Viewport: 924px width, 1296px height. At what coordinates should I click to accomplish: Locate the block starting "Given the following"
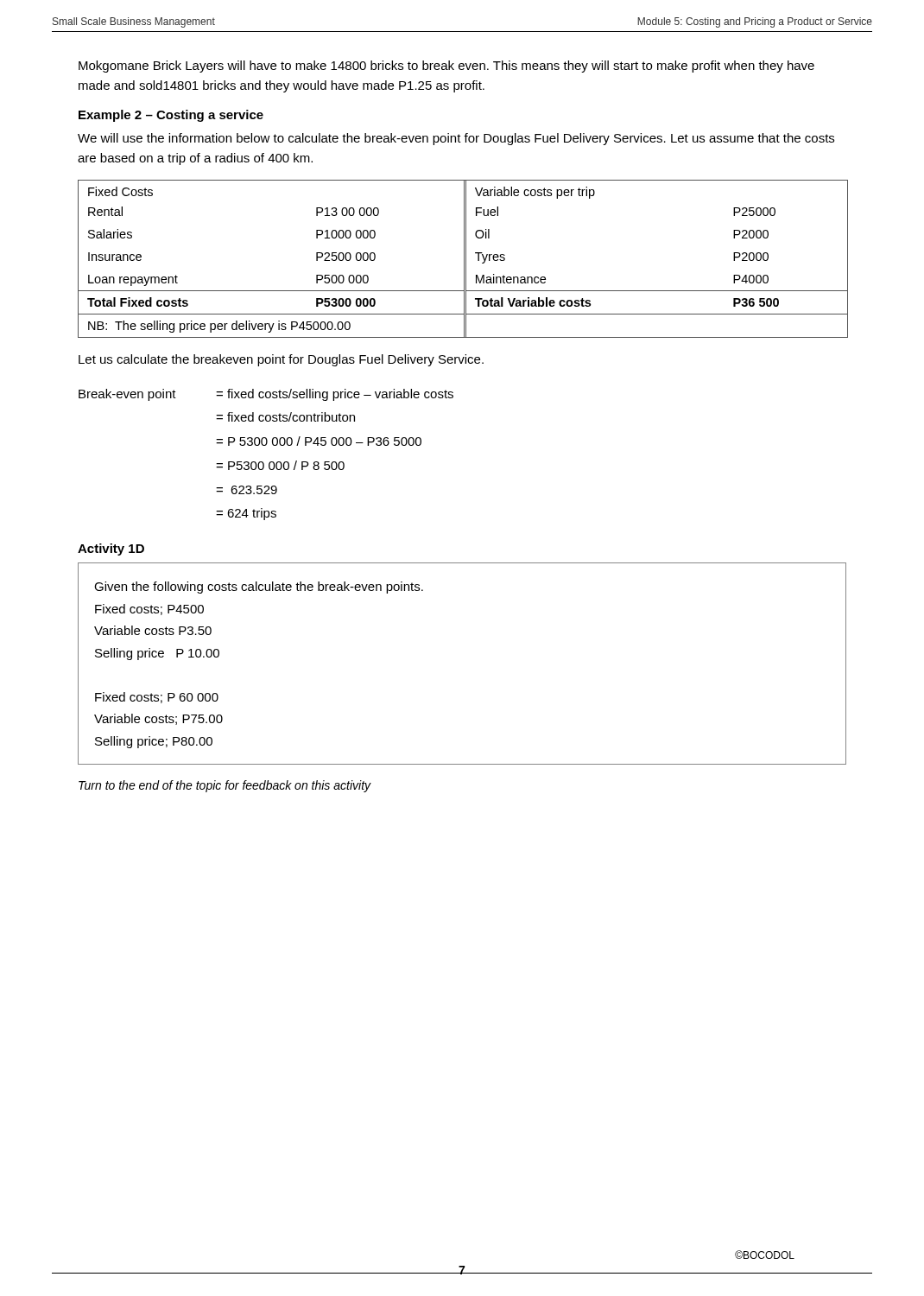pos(259,588)
